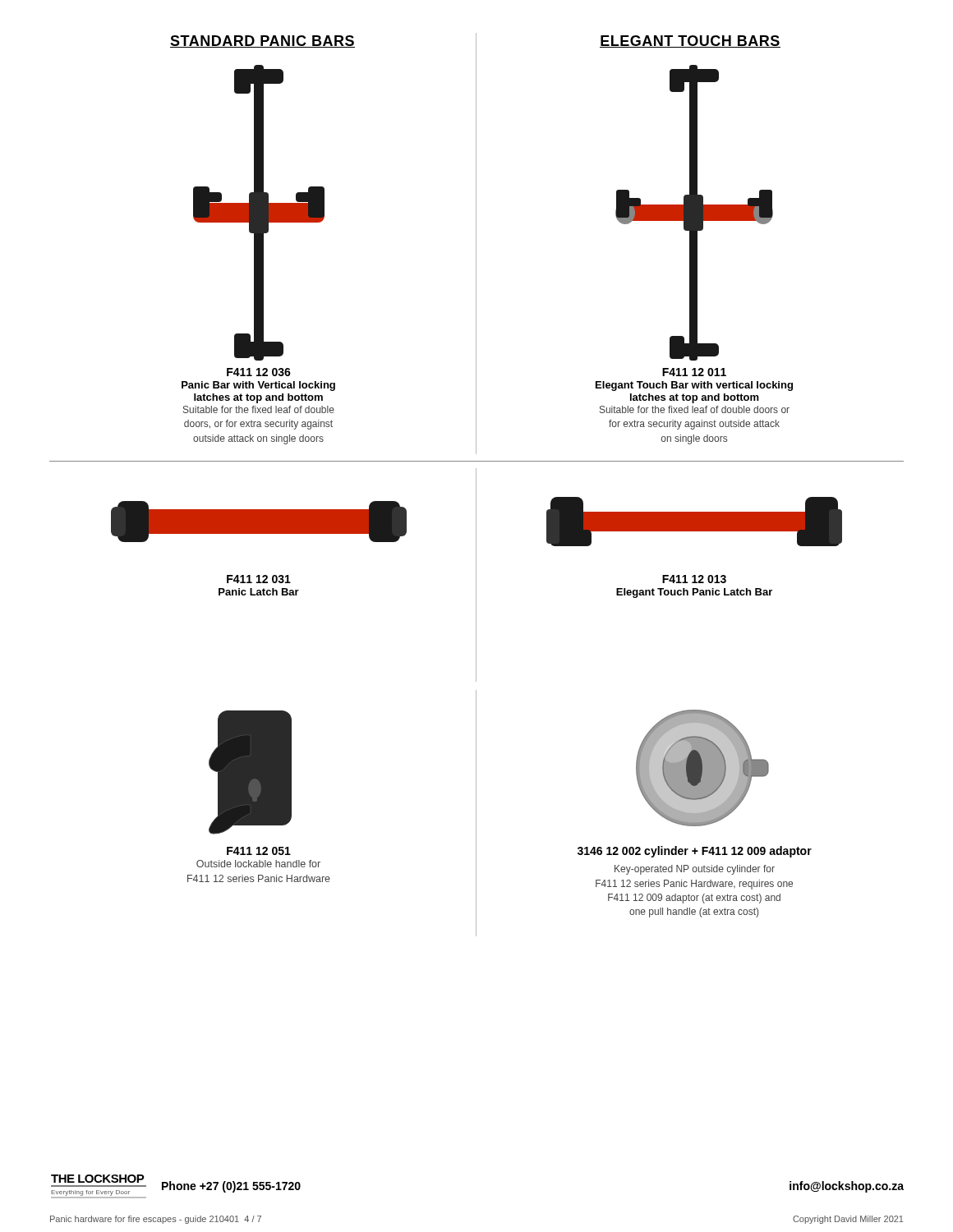Point to the caption beginning "F411 12 031 Panic"

pyautogui.click(x=258, y=585)
